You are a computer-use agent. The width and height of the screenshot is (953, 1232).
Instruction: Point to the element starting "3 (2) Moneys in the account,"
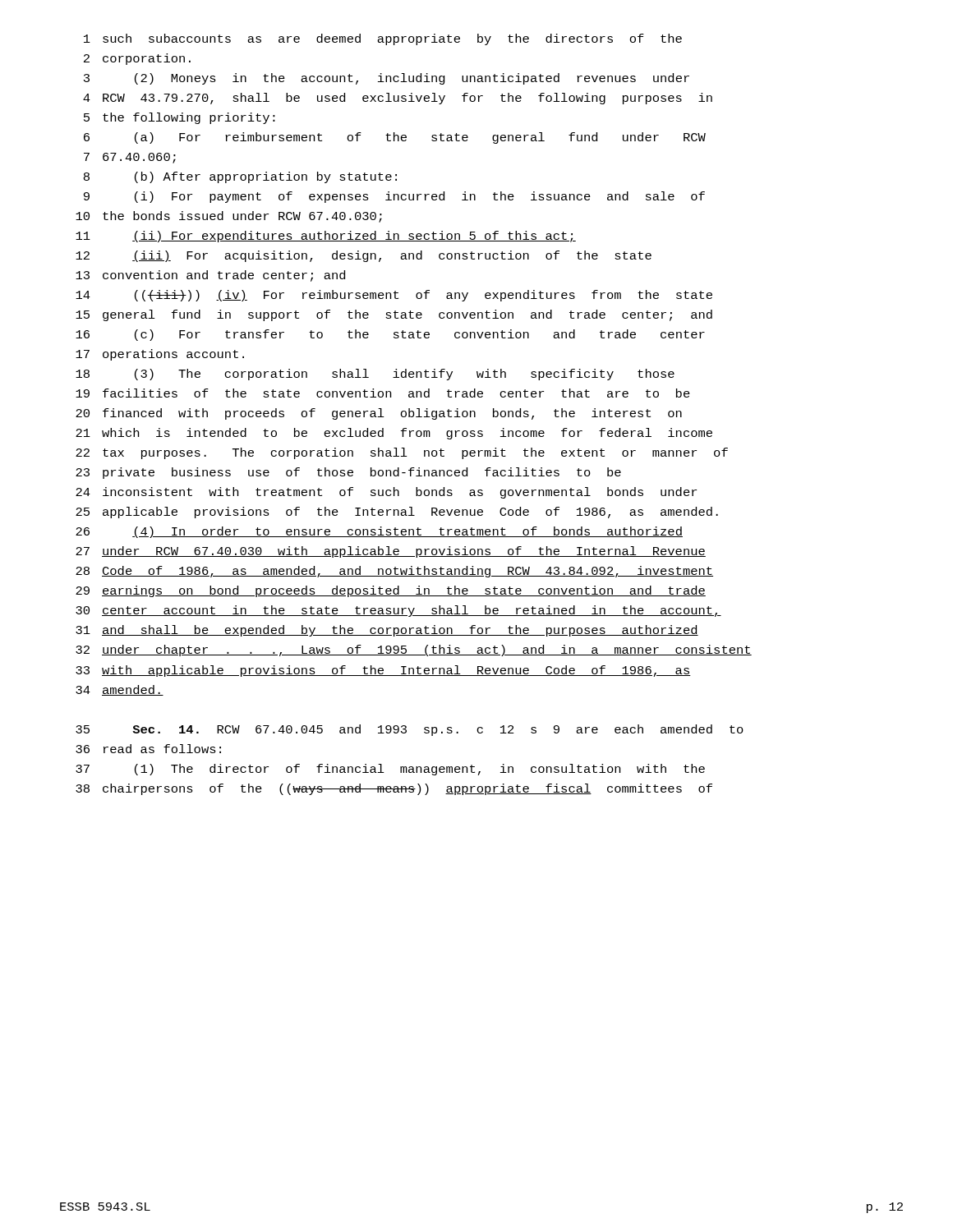481,99
